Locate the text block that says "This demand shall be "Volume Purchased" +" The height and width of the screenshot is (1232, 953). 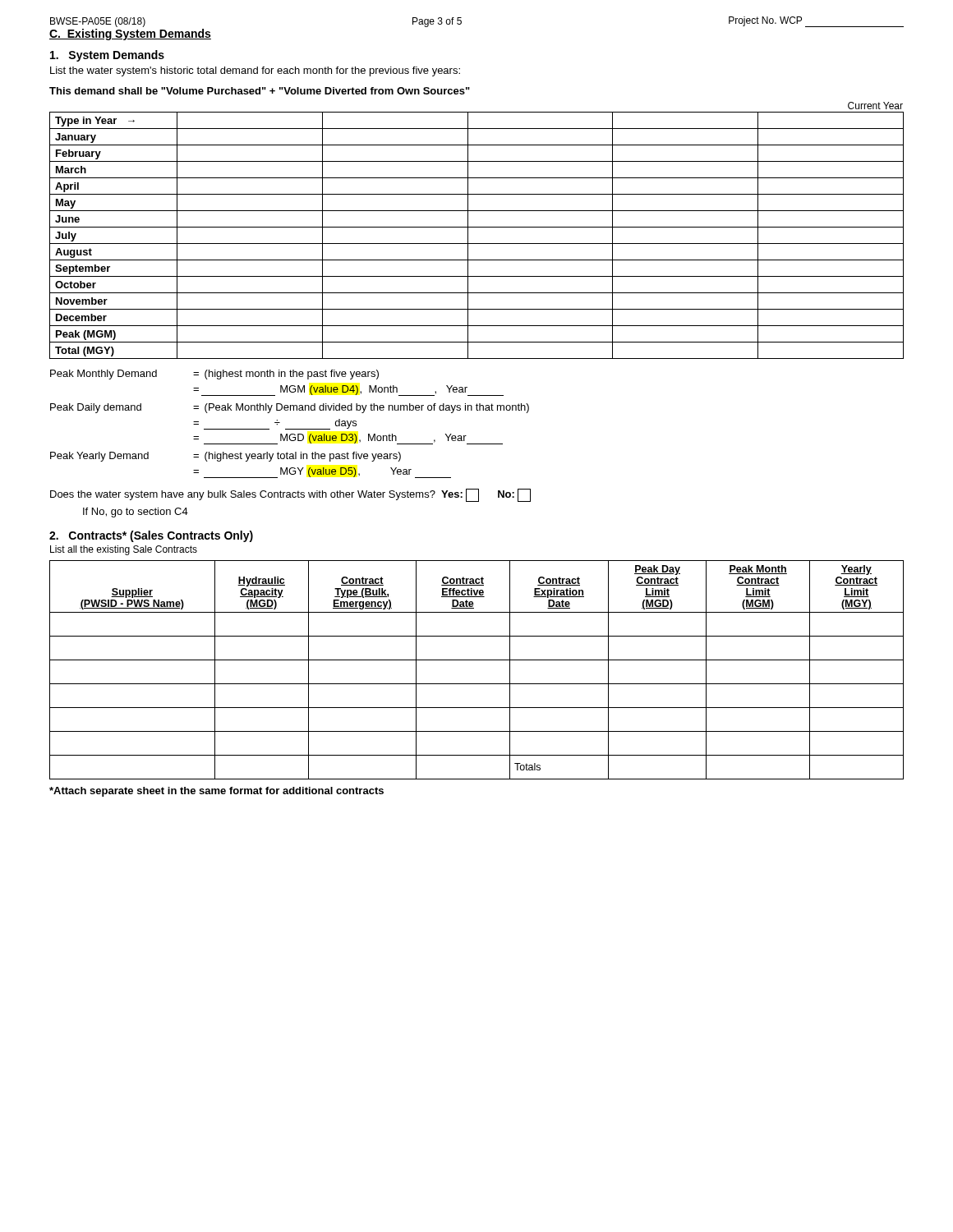pos(260,91)
